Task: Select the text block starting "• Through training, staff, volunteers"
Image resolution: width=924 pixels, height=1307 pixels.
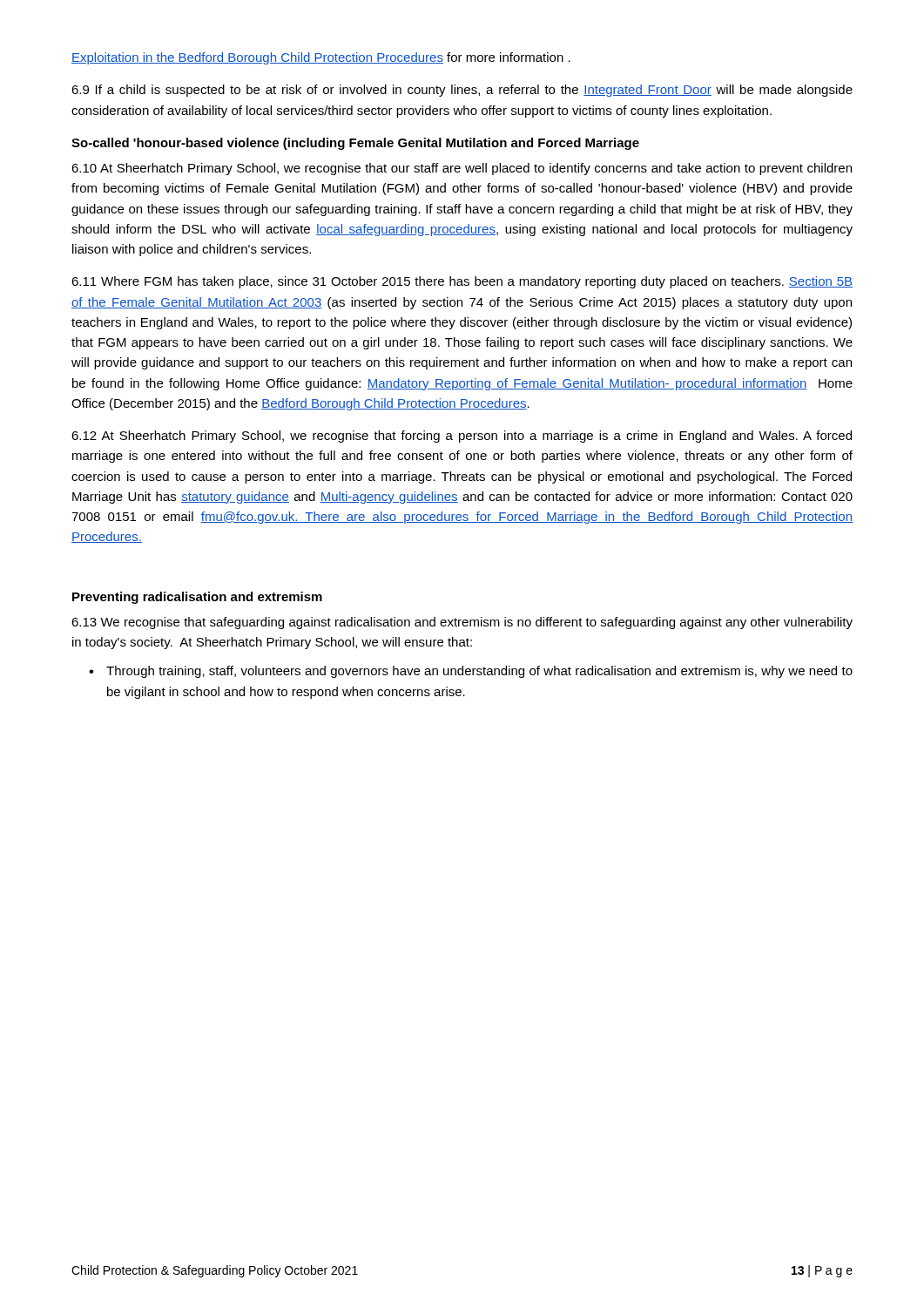Action: coord(471,681)
